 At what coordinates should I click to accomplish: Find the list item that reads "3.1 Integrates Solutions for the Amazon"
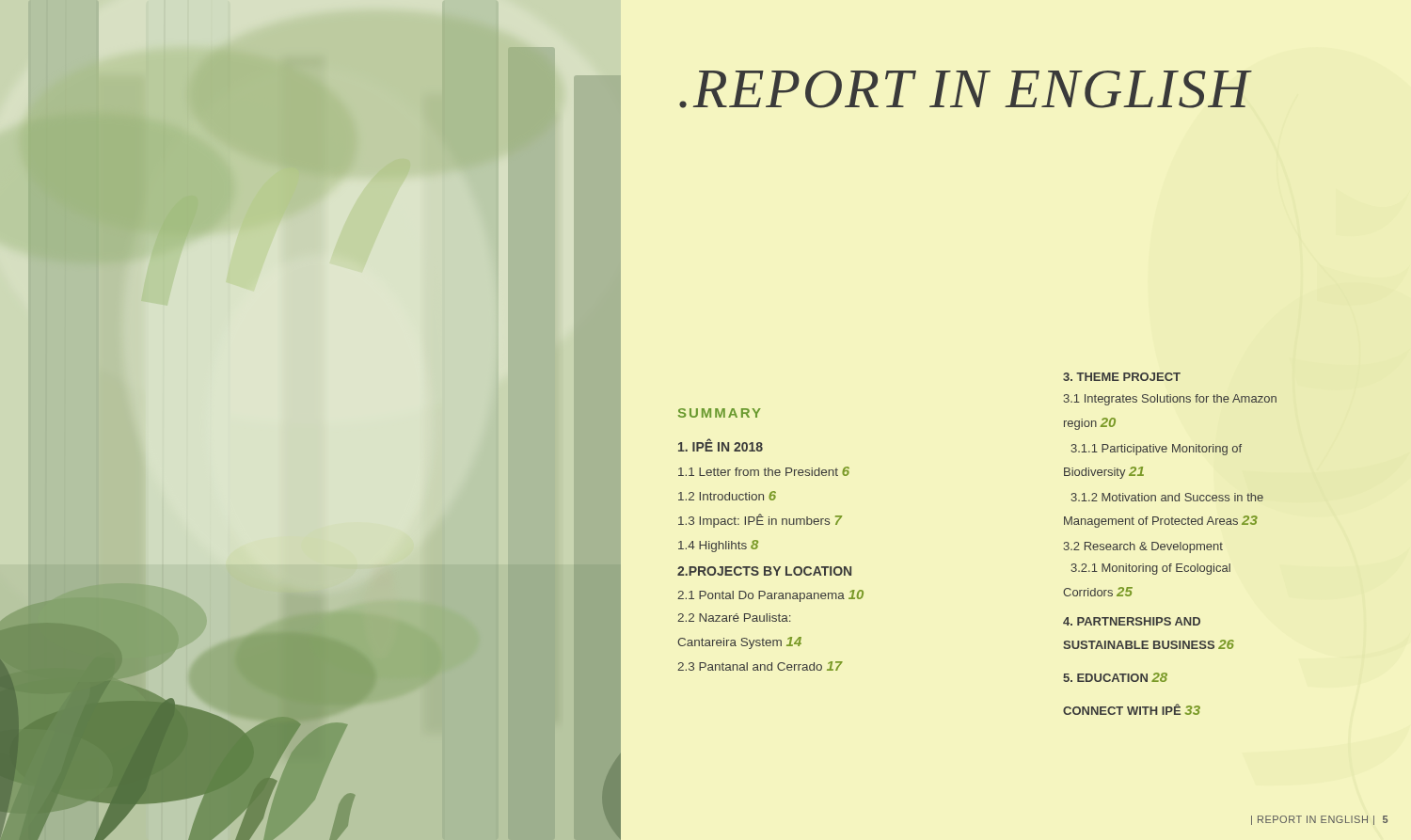click(x=1170, y=399)
